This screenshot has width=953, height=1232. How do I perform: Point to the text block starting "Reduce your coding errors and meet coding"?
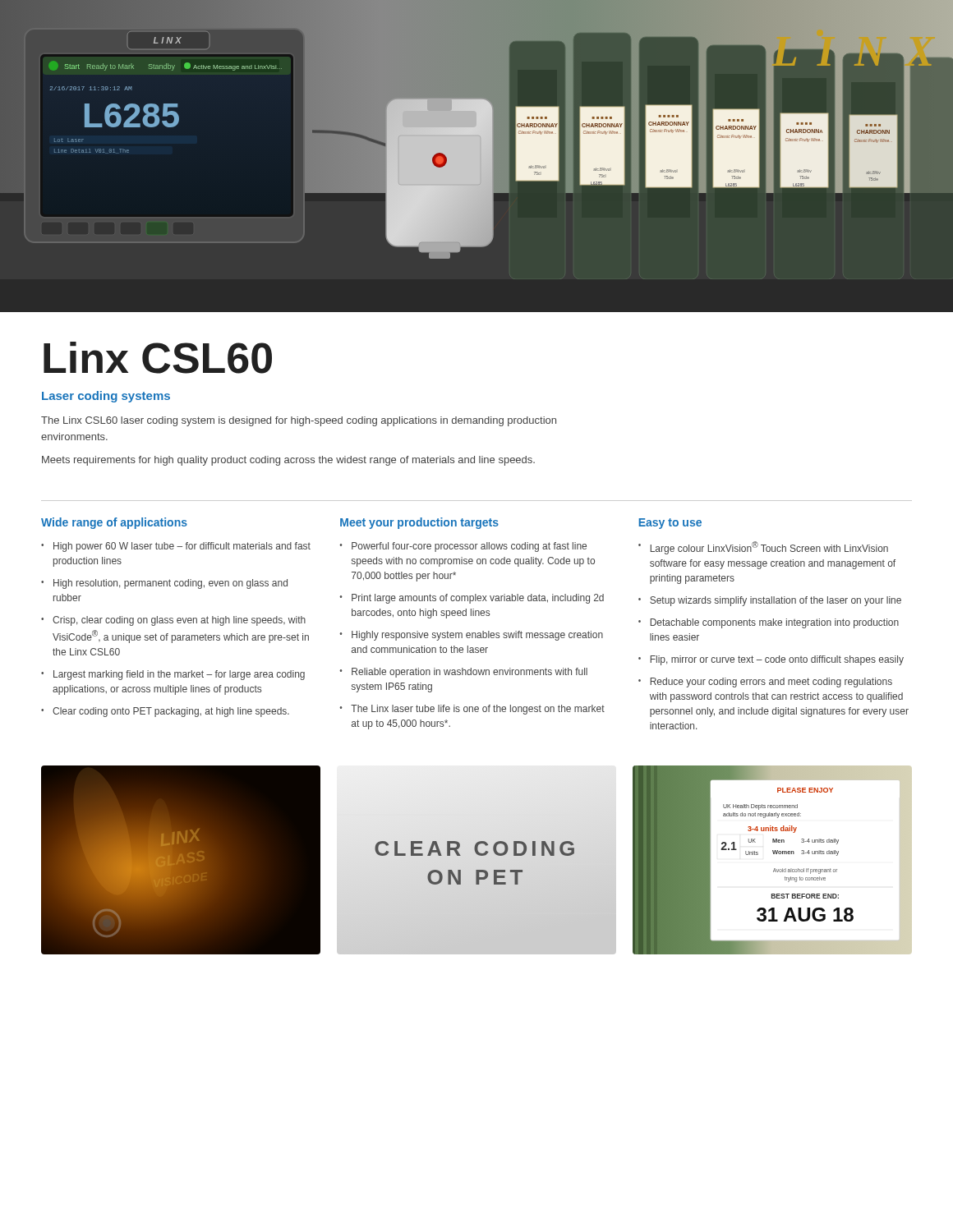click(775, 704)
